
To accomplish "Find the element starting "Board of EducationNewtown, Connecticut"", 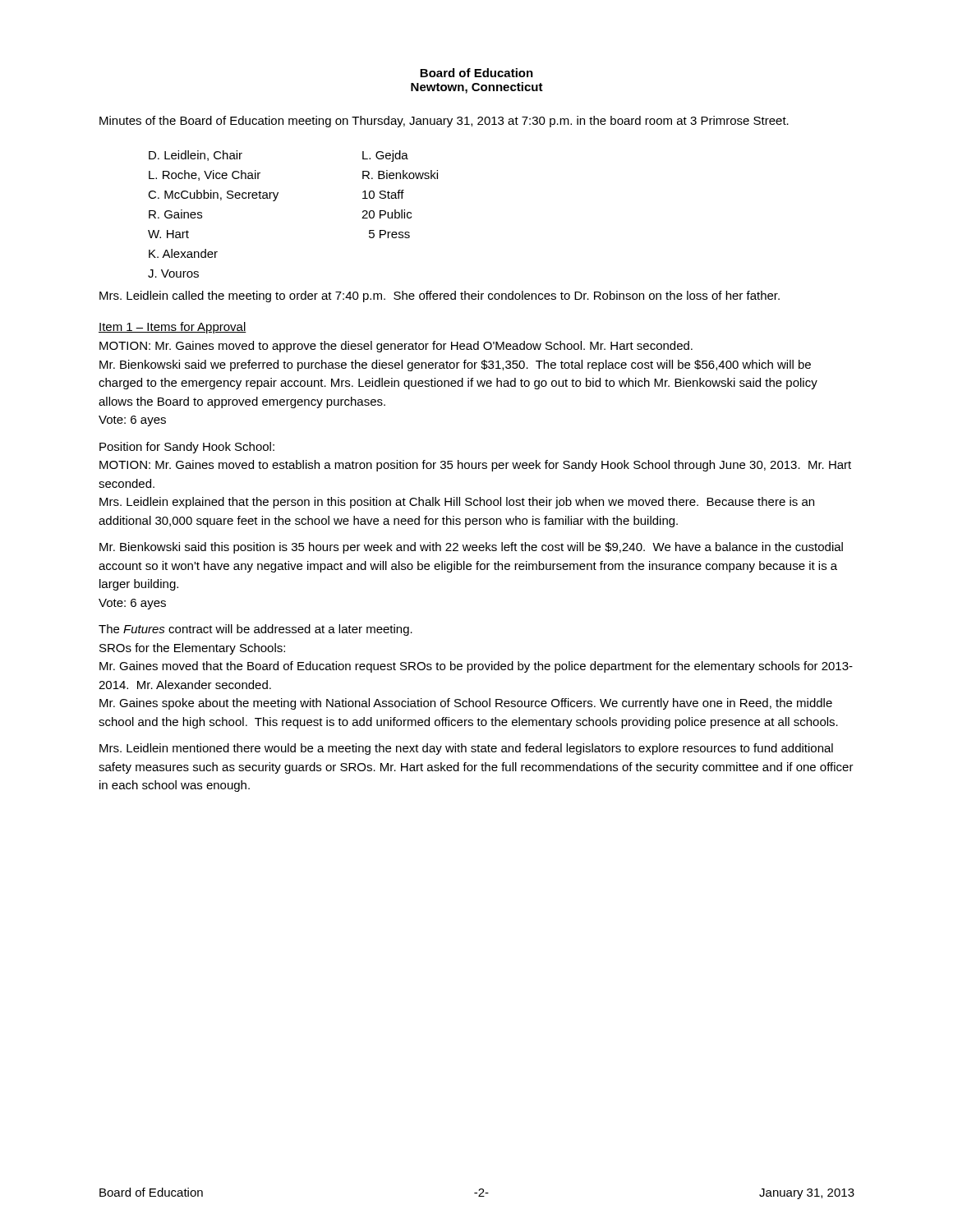I will 476,80.
